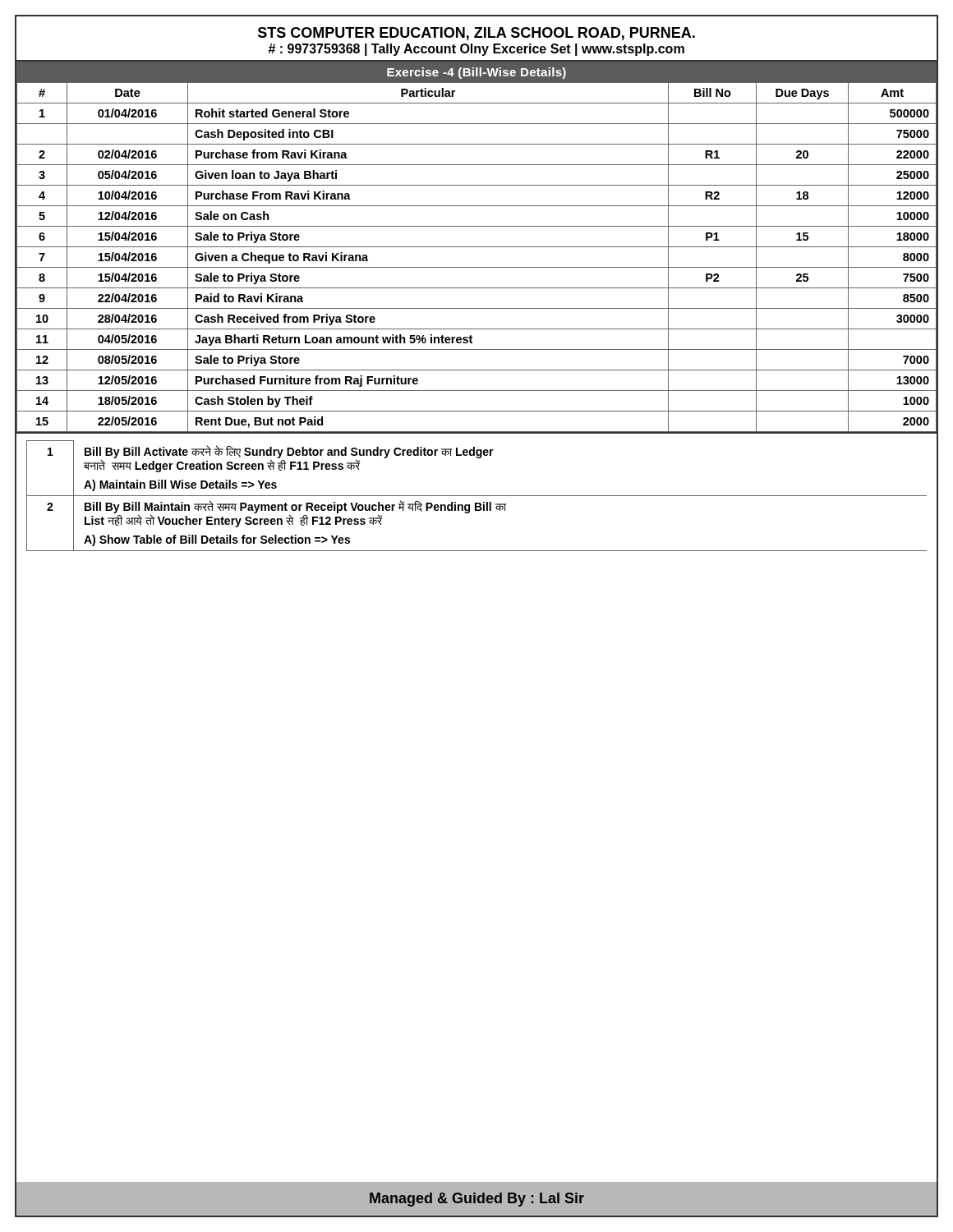
Task: Locate the block of text that opens with "Bill By Bill Maintain करते समय Payment or"
Action: point(295,513)
